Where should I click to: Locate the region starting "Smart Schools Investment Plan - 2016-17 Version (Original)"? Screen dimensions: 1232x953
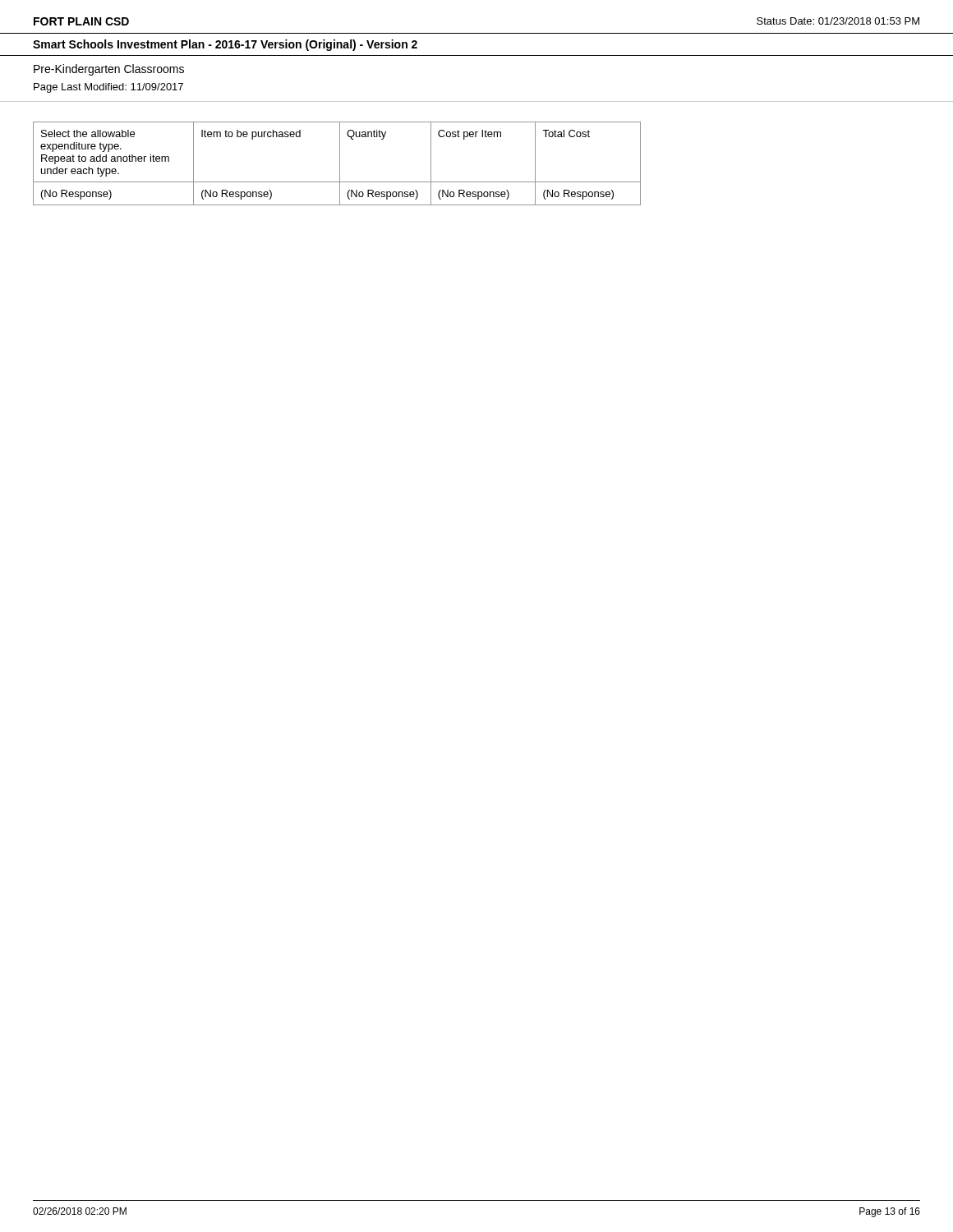pos(225,44)
